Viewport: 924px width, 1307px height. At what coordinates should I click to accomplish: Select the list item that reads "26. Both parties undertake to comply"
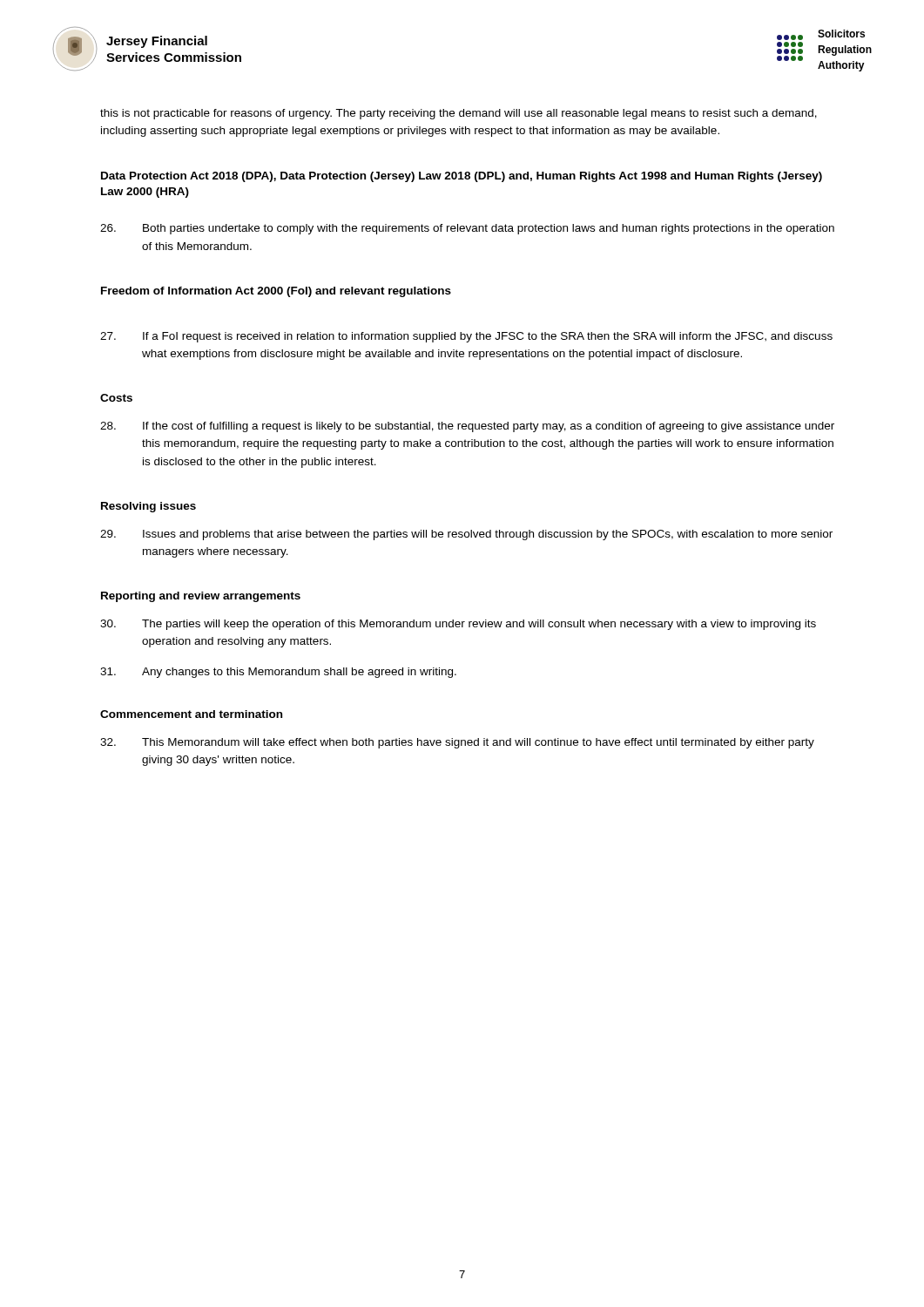[x=469, y=237]
